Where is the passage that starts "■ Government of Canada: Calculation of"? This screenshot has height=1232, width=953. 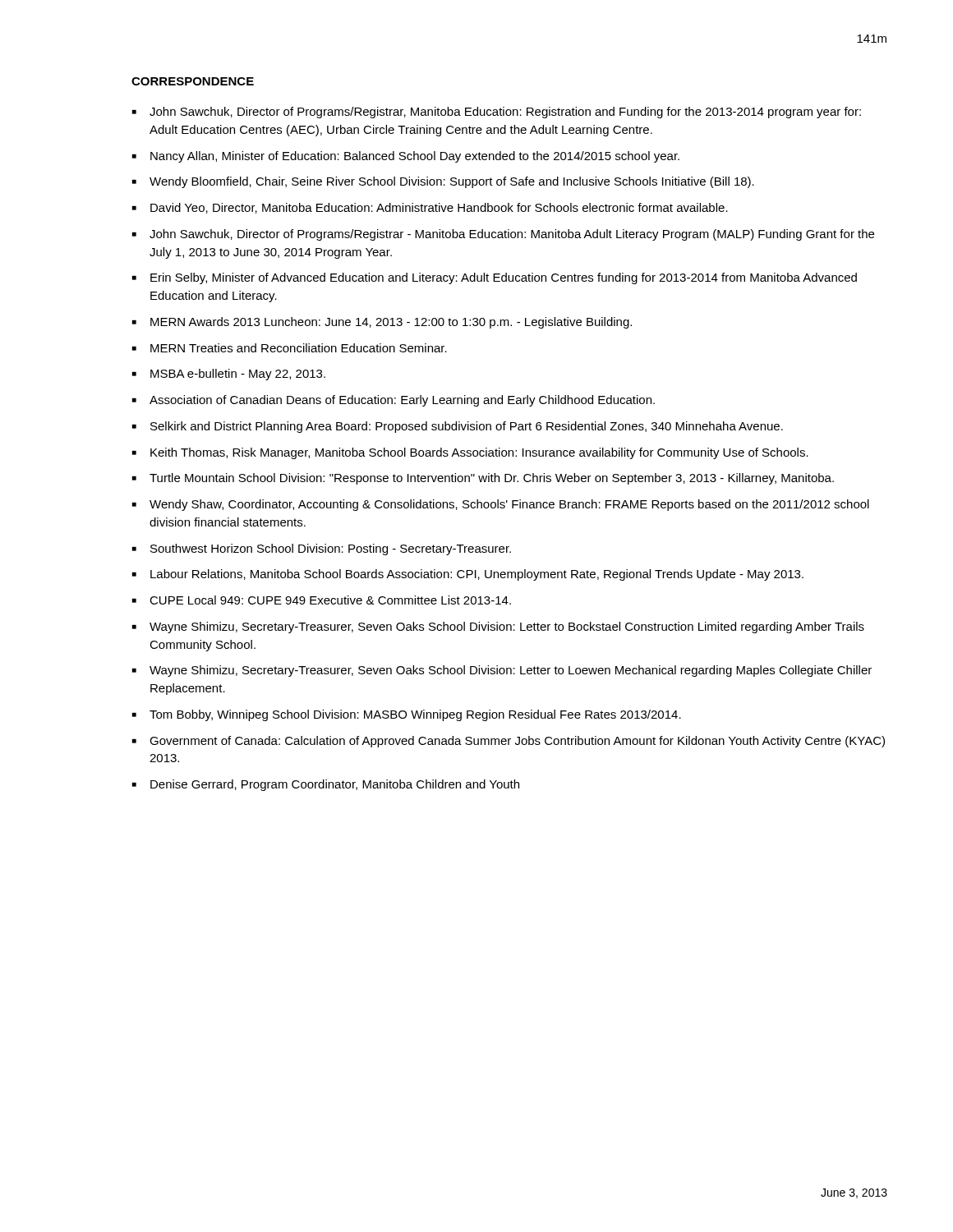coord(509,749)
